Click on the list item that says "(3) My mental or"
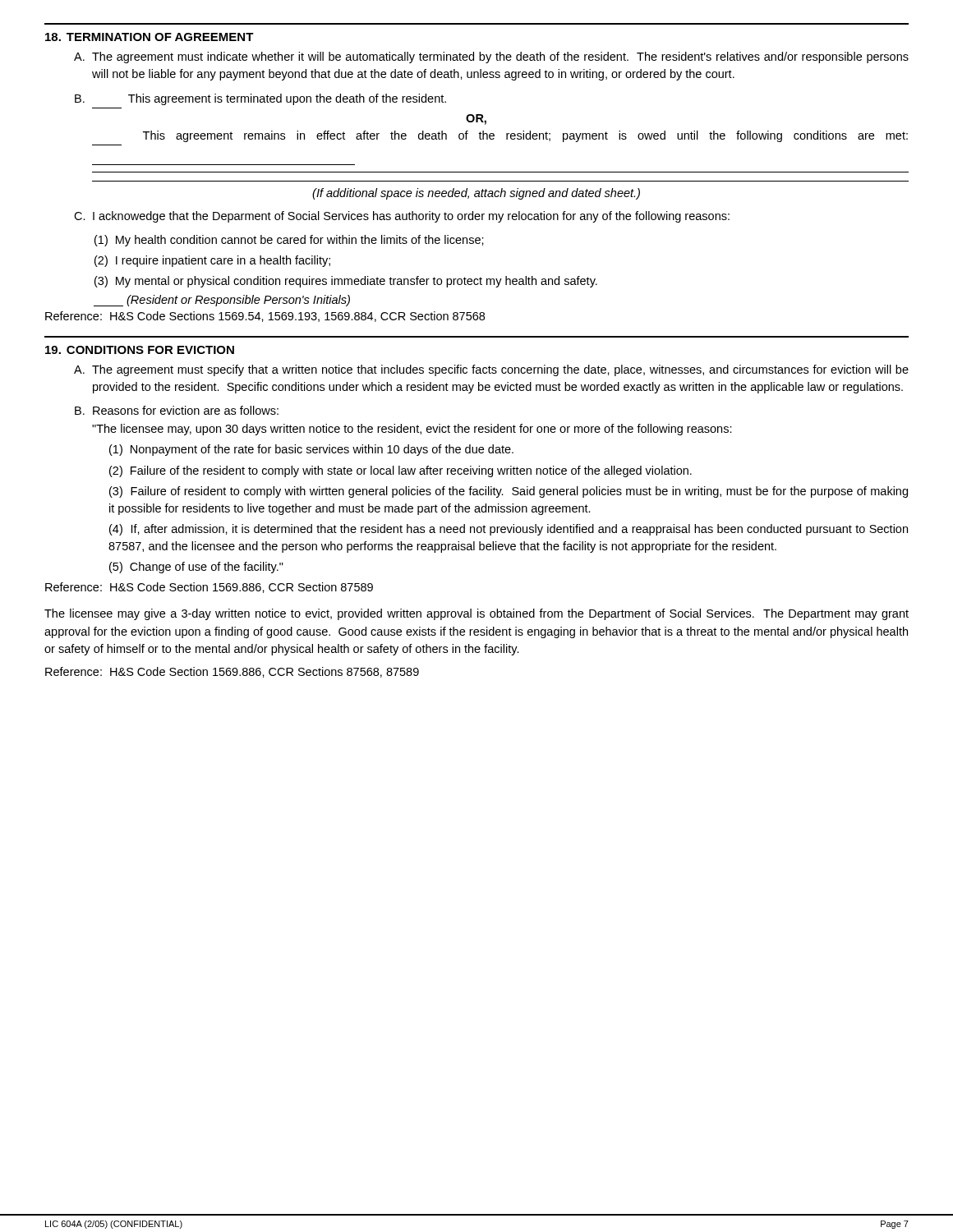953x1232 pixels. coord(346,281)
